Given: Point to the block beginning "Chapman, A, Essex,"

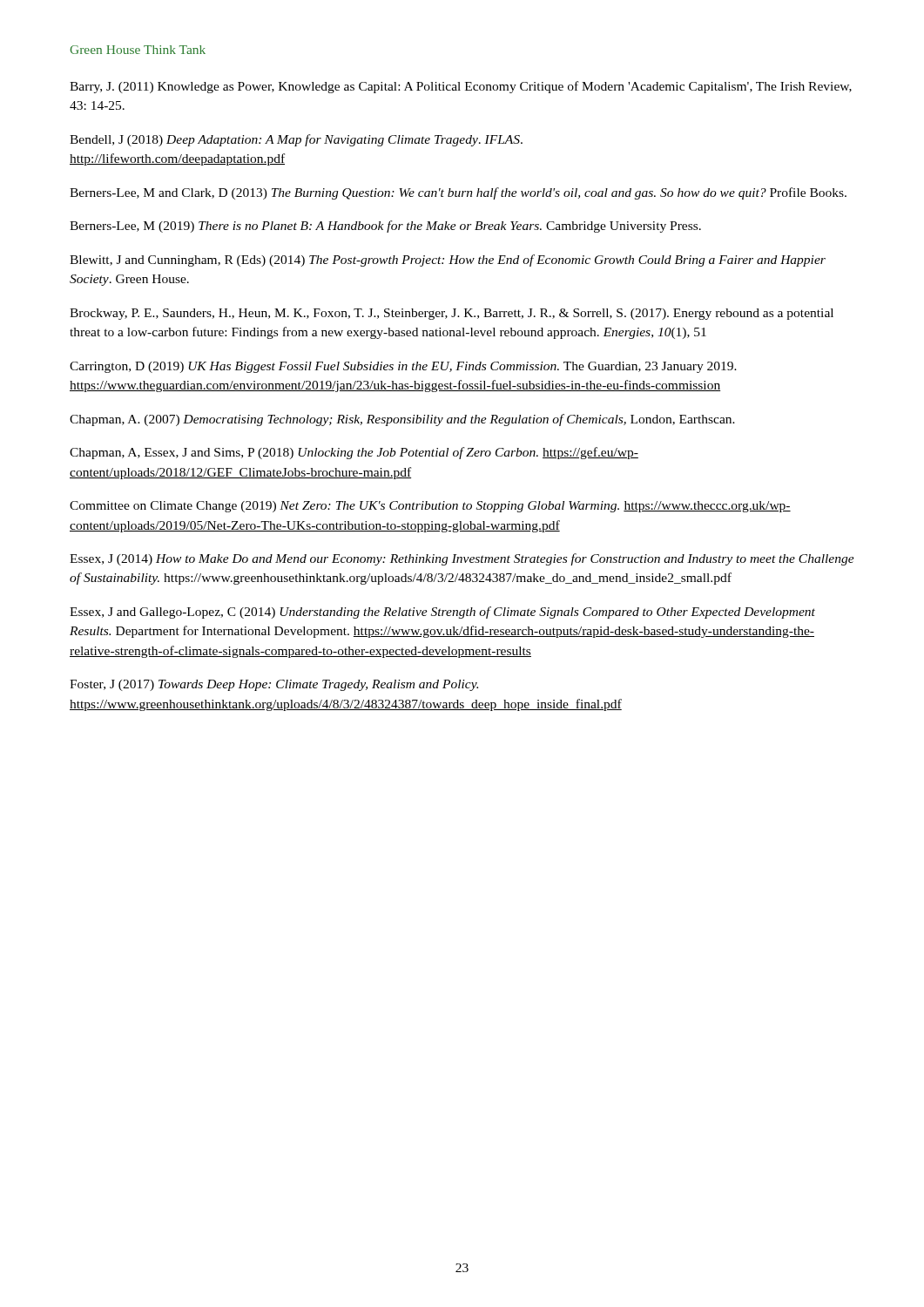Looking at the screenshot, I should pos(354,462).
